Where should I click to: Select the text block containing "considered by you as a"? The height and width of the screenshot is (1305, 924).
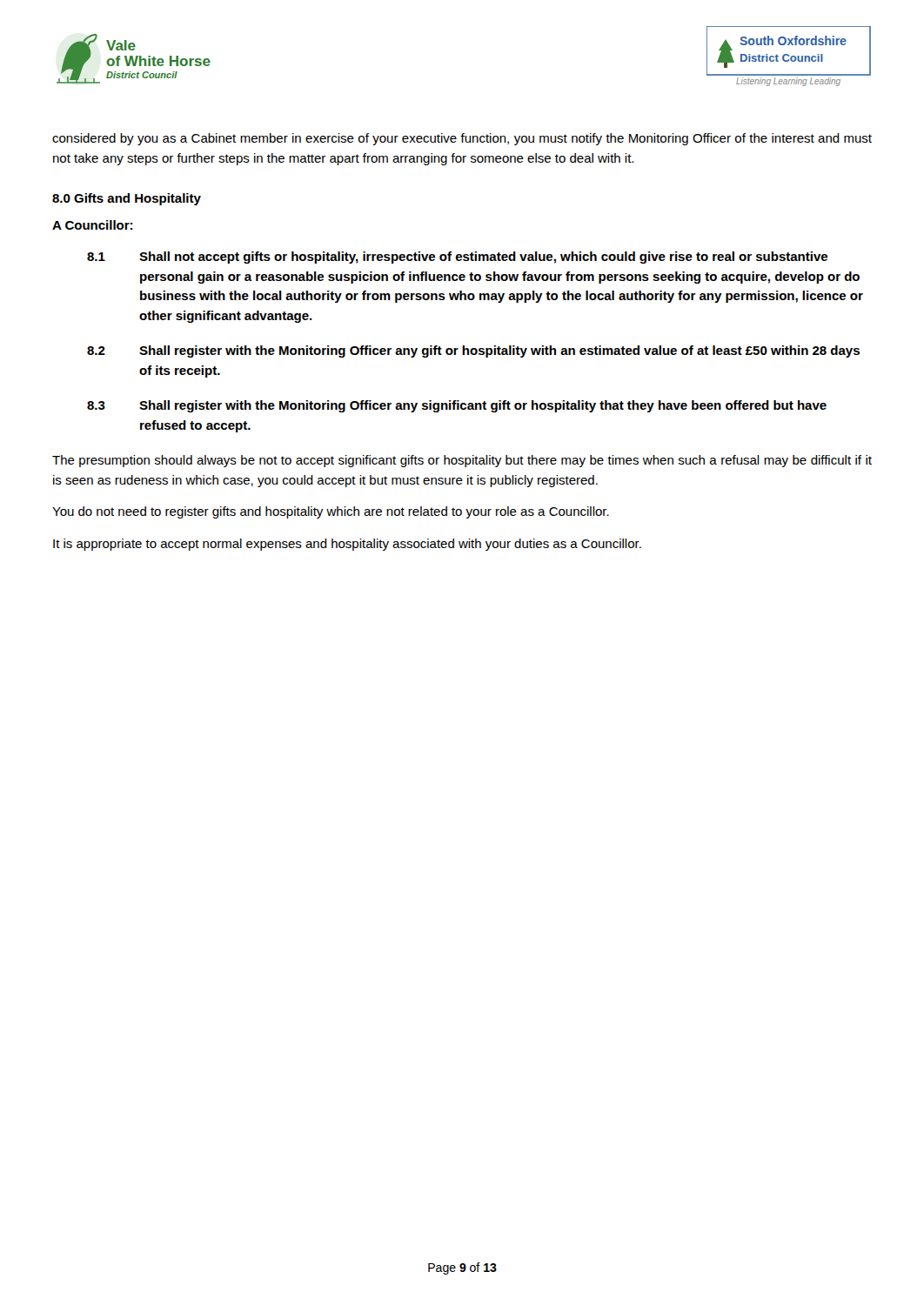point(462,148)
